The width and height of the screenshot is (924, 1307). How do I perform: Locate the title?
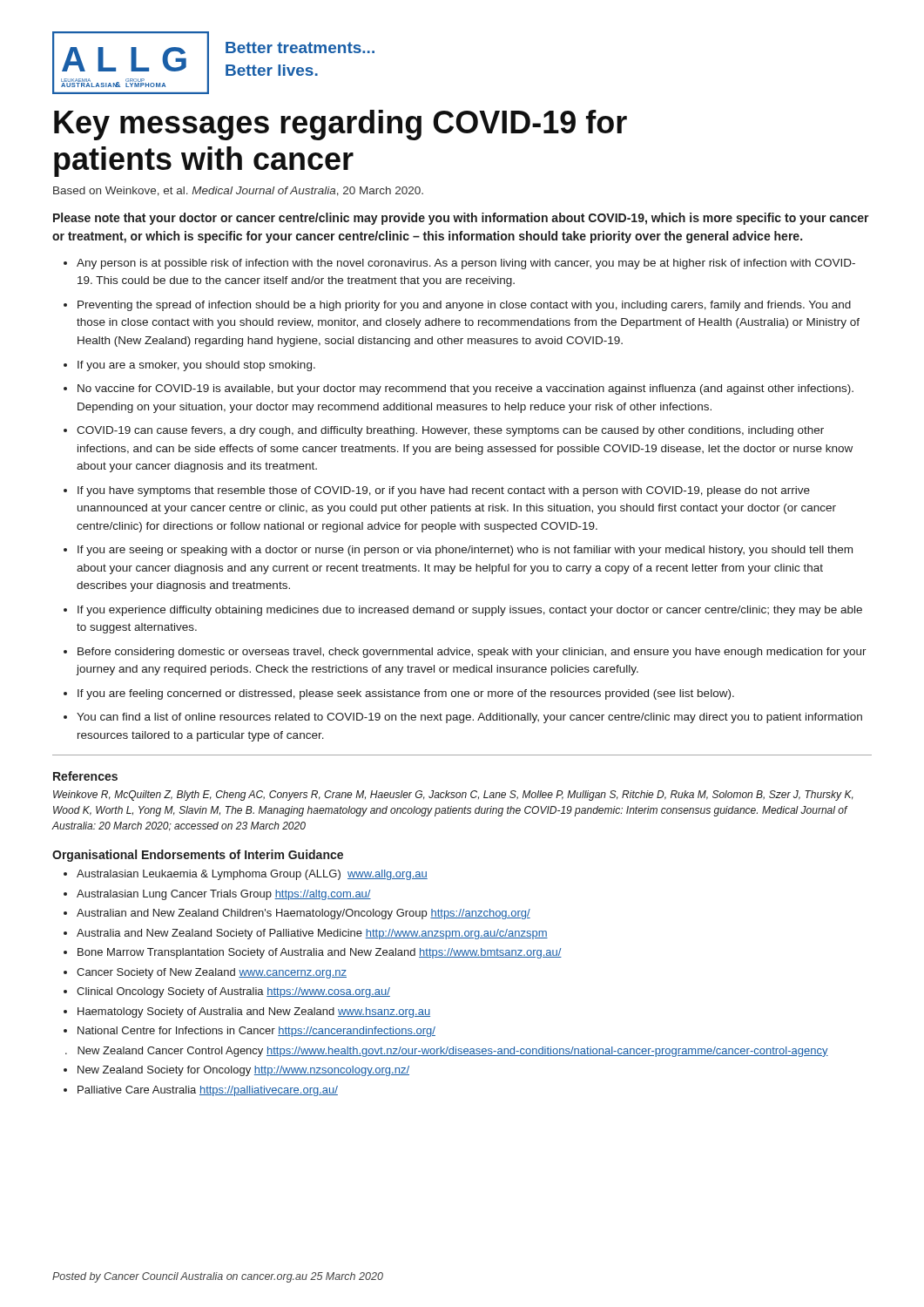click(x=340, y=141)
